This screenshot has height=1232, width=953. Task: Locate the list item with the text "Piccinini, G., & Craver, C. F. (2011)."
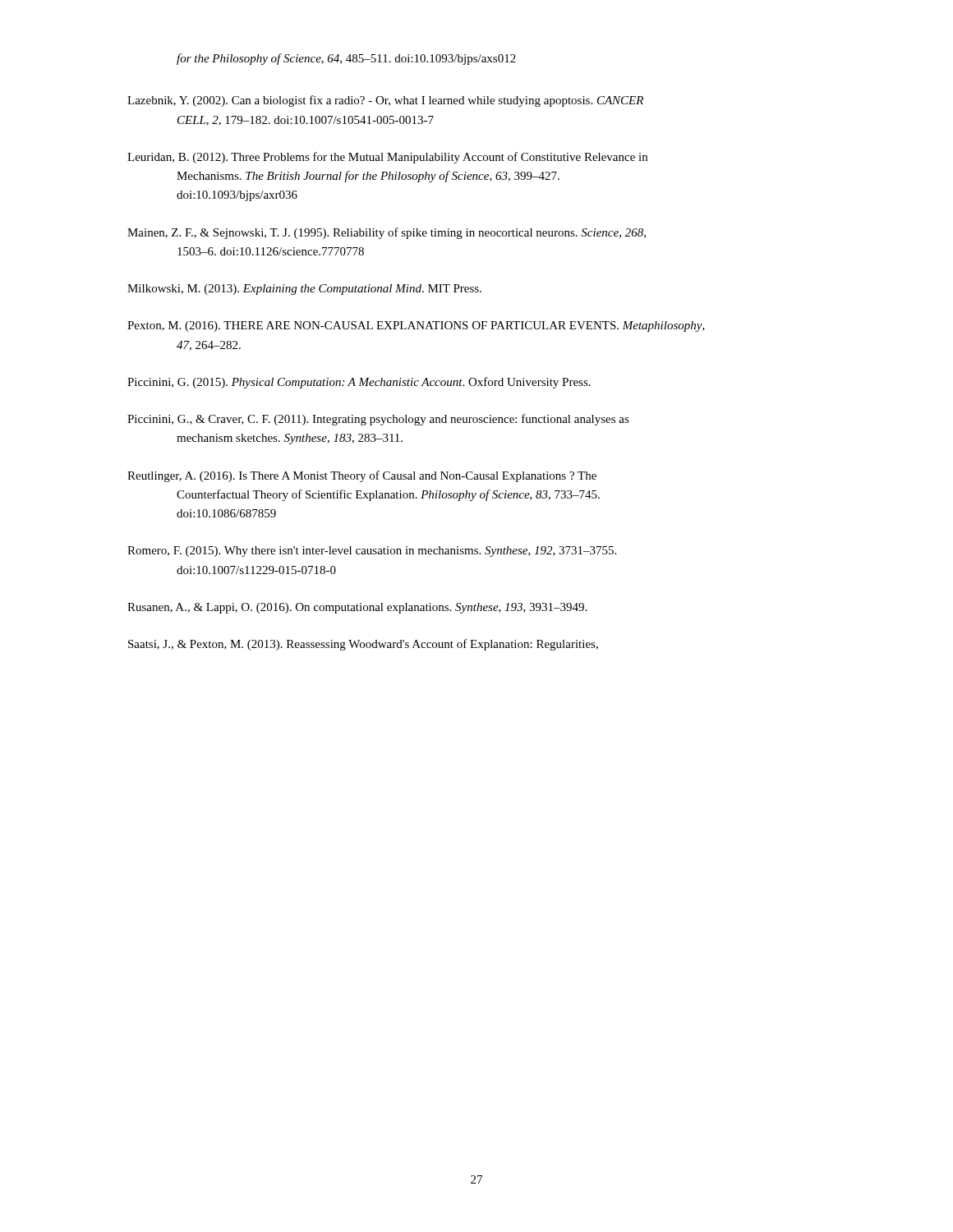pyautogui.click(x=487, y=430)
